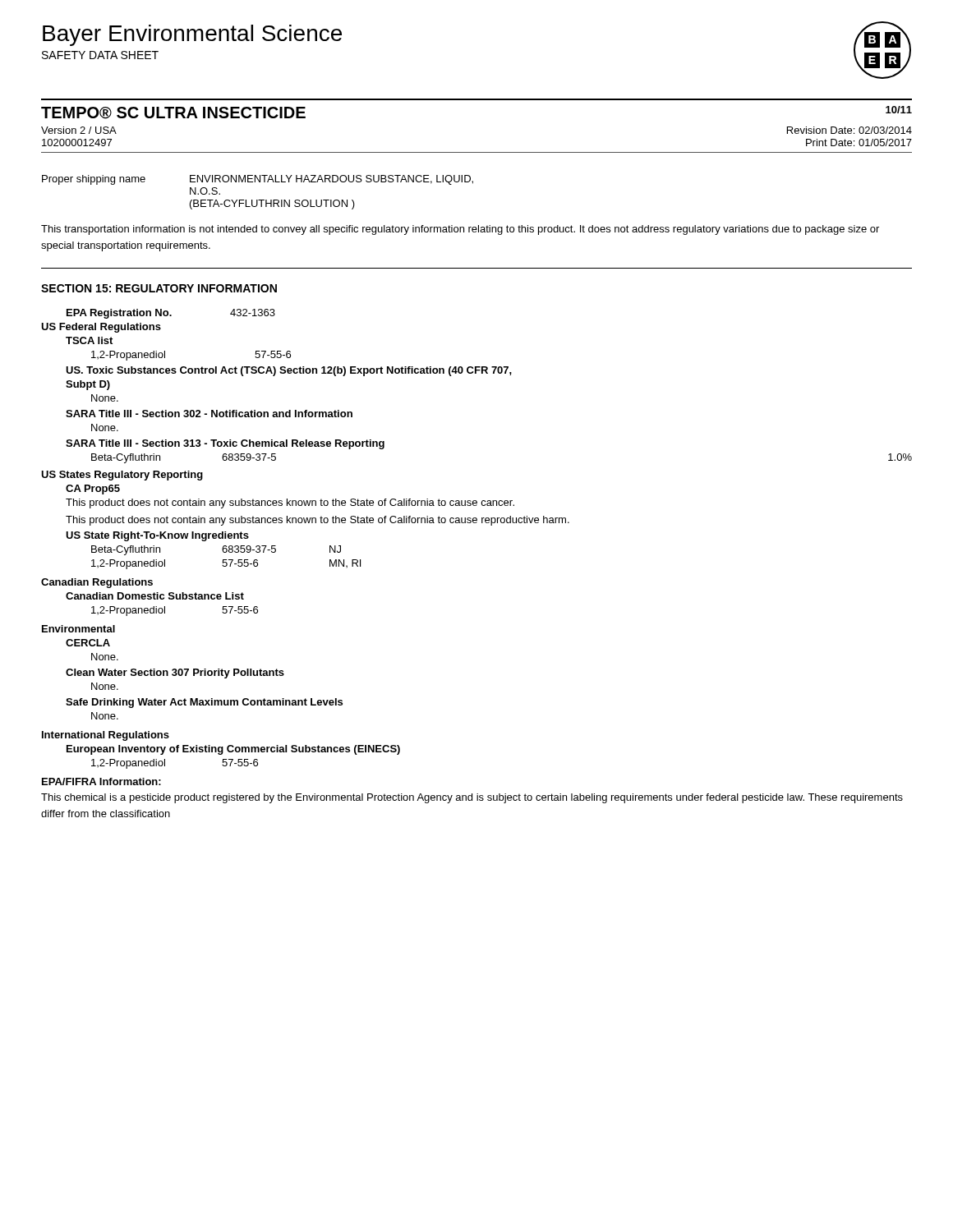The image size is (953, 1232).
Task: Click on the passage starting "SECTION 15: REGULATORY INFORMATION"
Action: point(159,288)
